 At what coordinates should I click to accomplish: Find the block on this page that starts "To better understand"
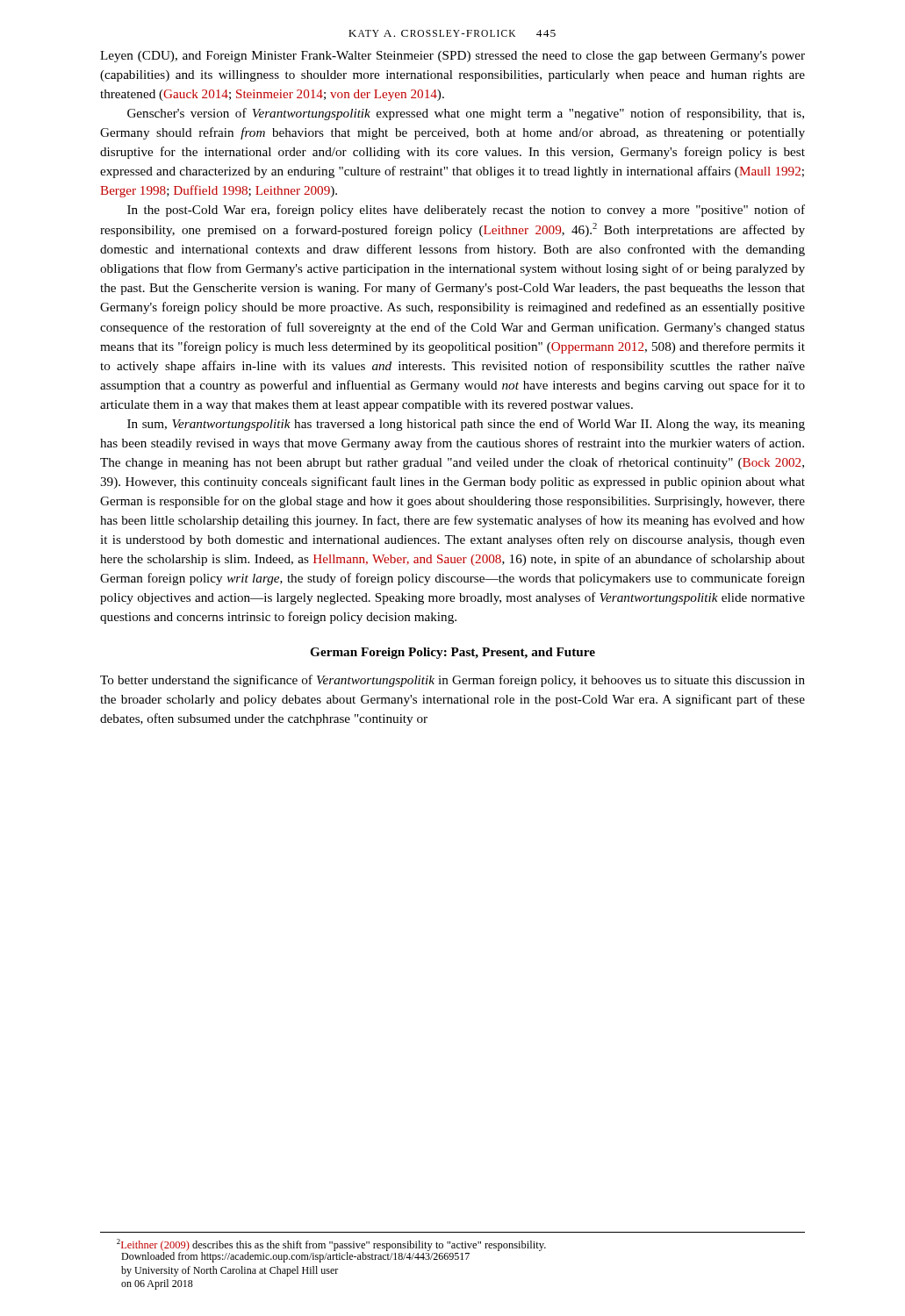pyautogui.click(x=452, y=699)
